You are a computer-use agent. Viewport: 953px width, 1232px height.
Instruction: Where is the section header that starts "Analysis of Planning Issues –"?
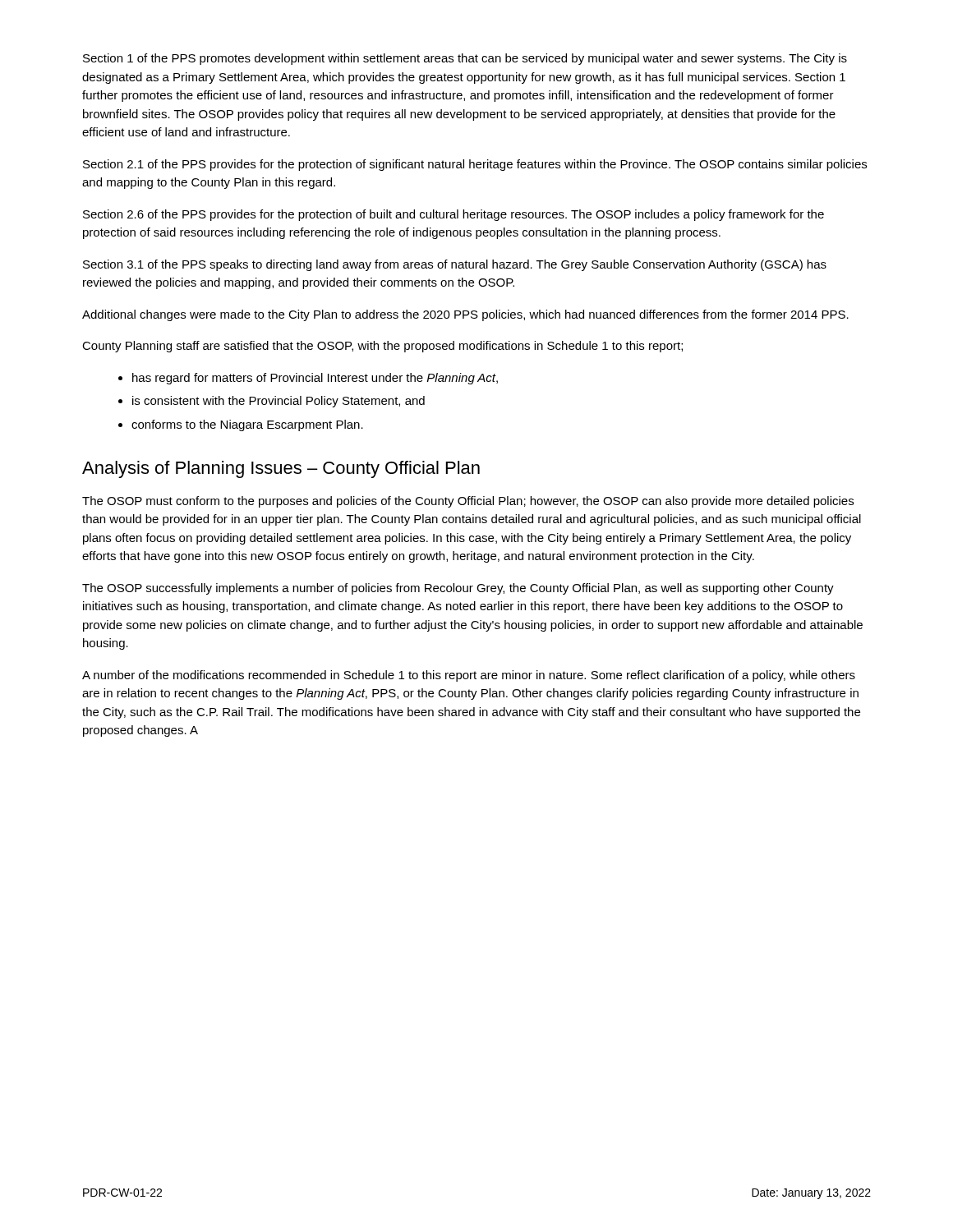[281, 468]
